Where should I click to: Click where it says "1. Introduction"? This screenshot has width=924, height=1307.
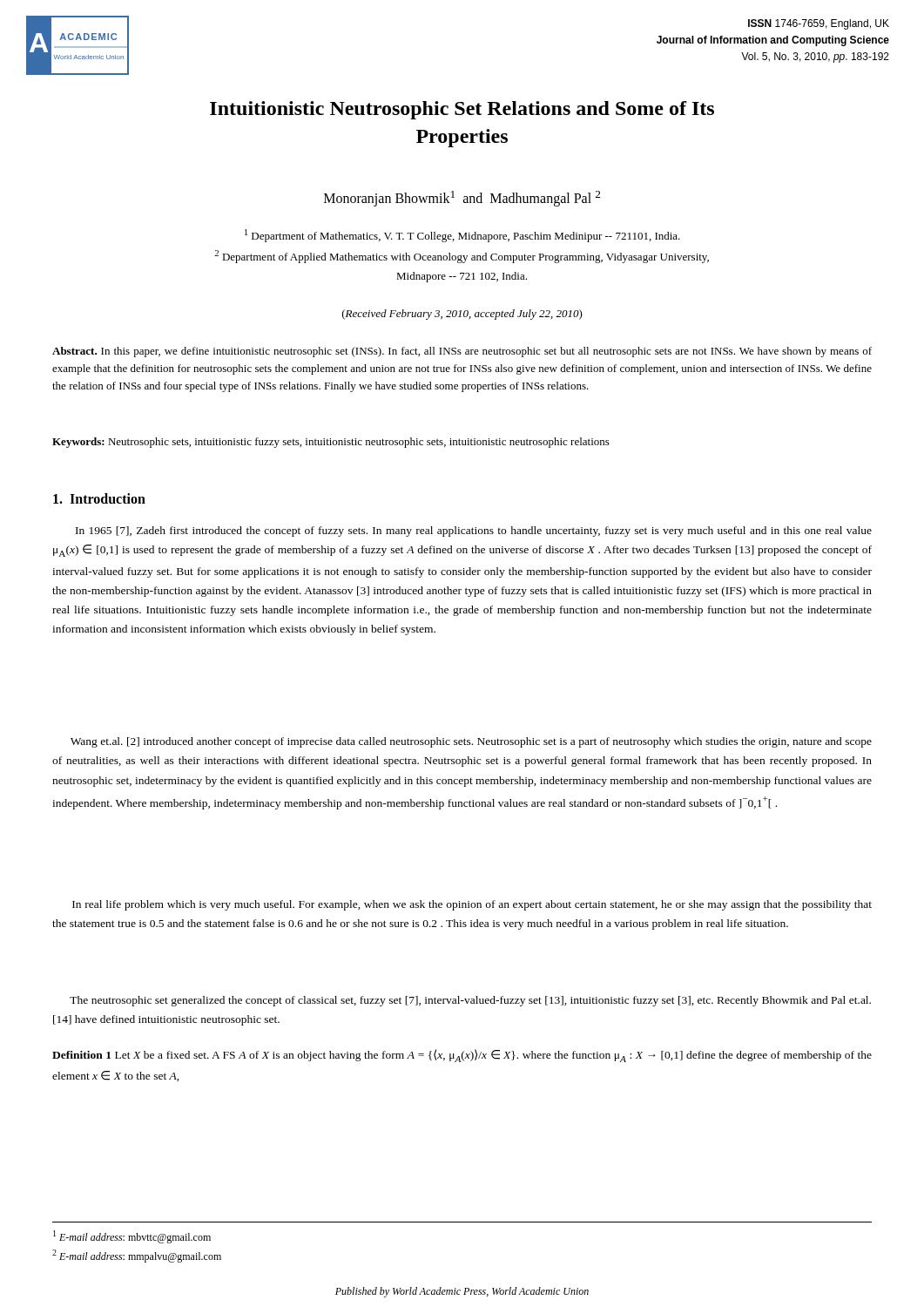[99, 499]
